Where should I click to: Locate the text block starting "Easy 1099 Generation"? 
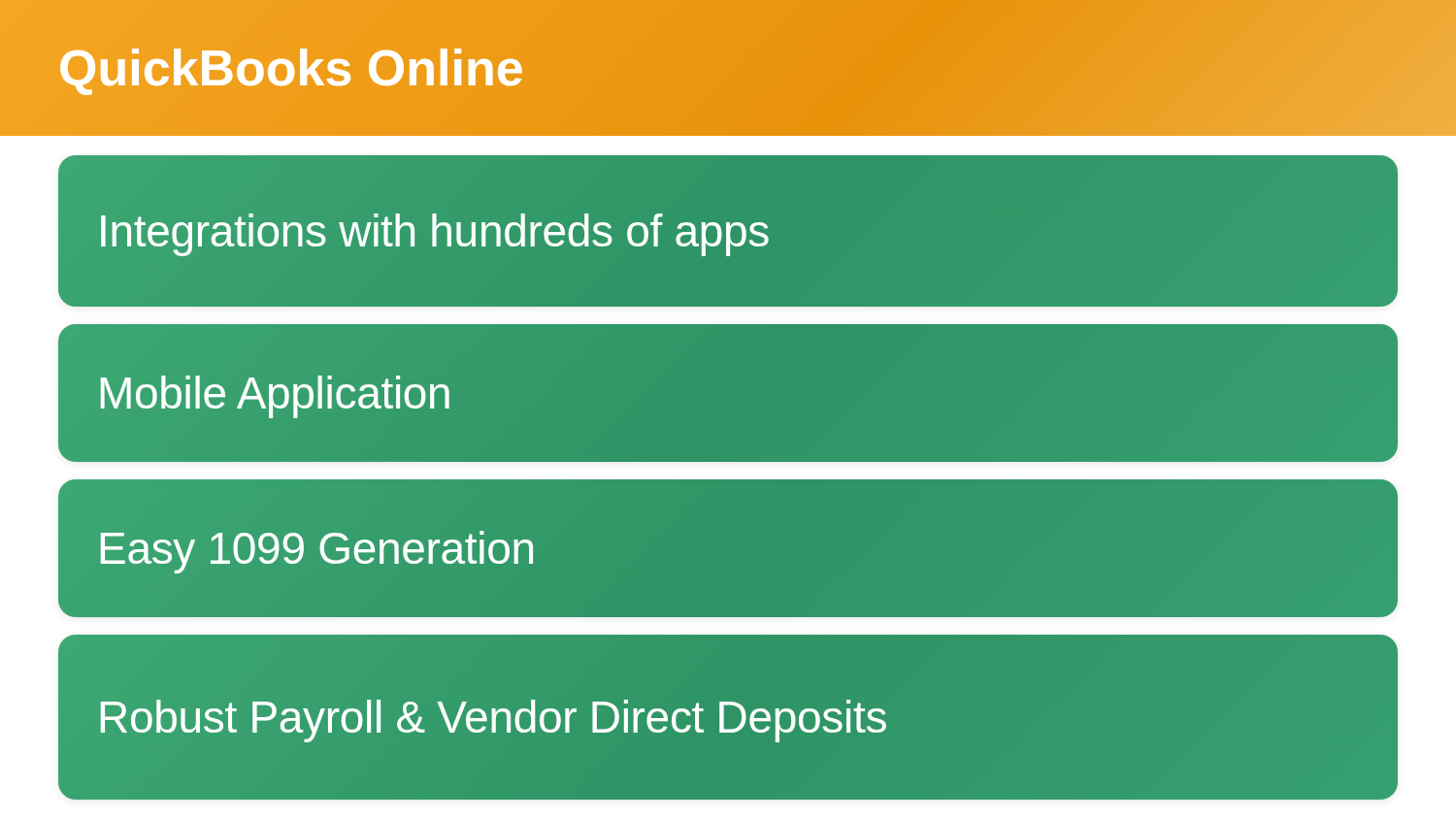coord(316,548)
